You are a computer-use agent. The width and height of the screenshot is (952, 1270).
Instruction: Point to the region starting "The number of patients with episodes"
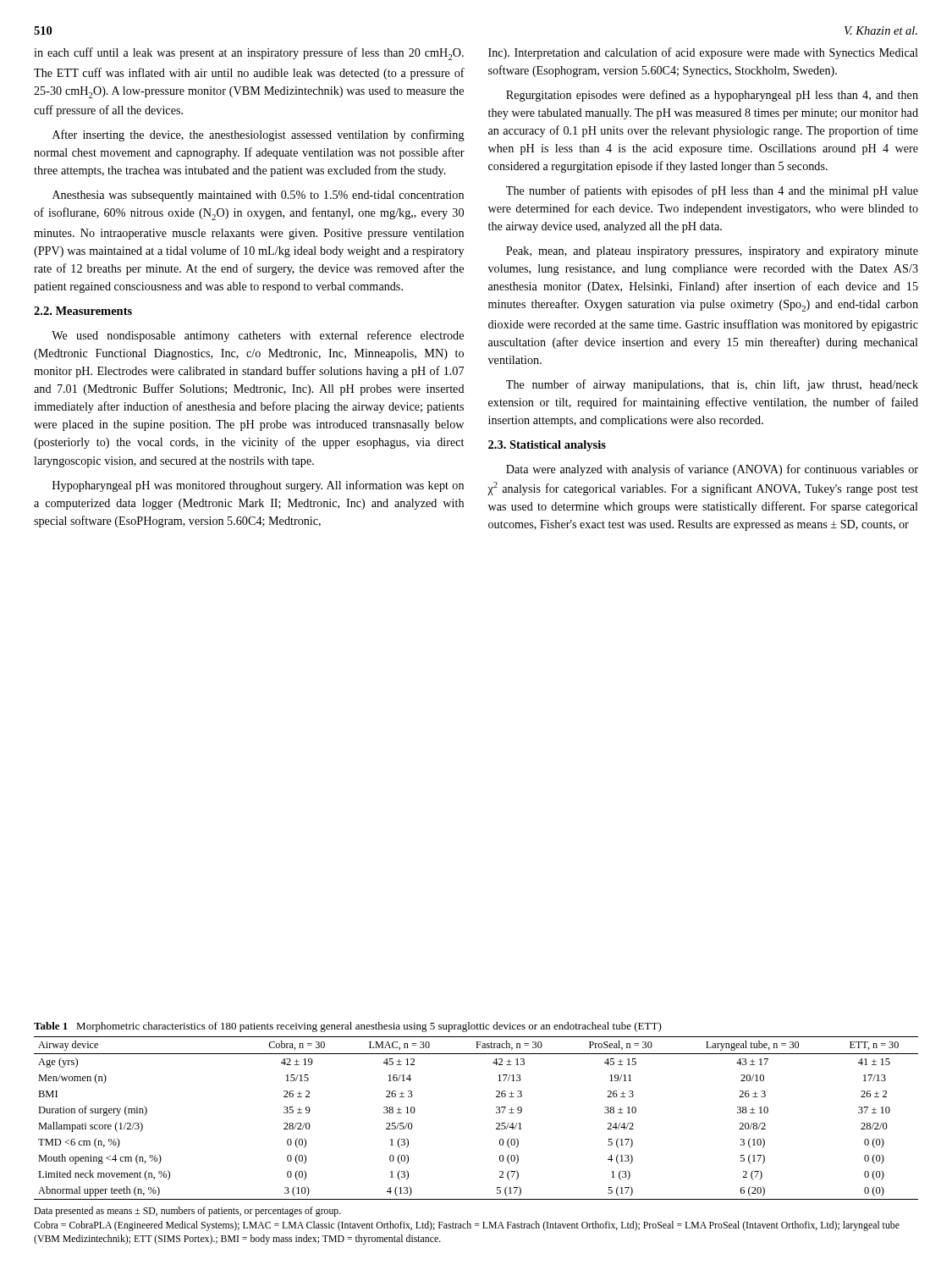tap(703, 209)
